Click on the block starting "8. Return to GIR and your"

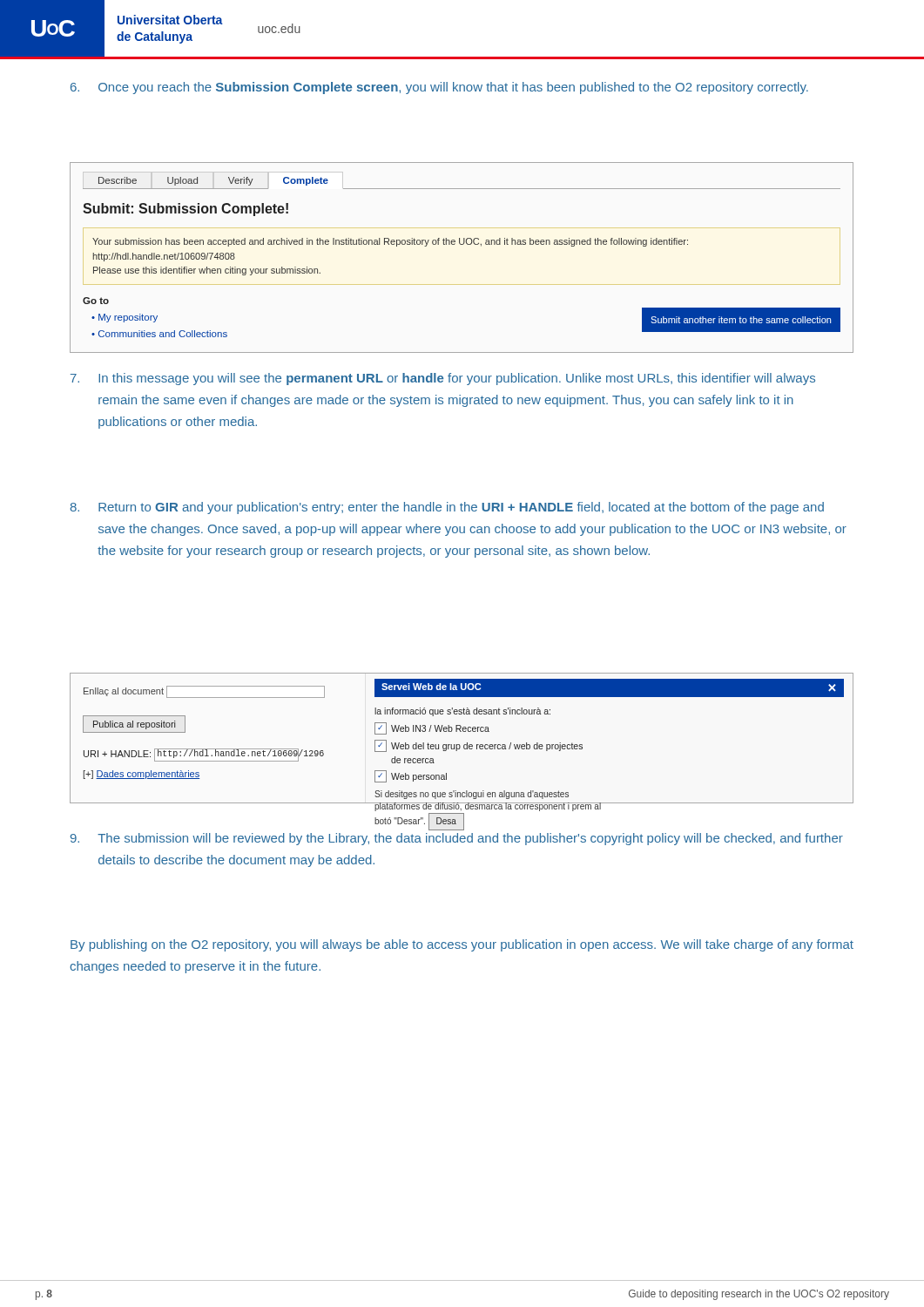coord(462,529)
